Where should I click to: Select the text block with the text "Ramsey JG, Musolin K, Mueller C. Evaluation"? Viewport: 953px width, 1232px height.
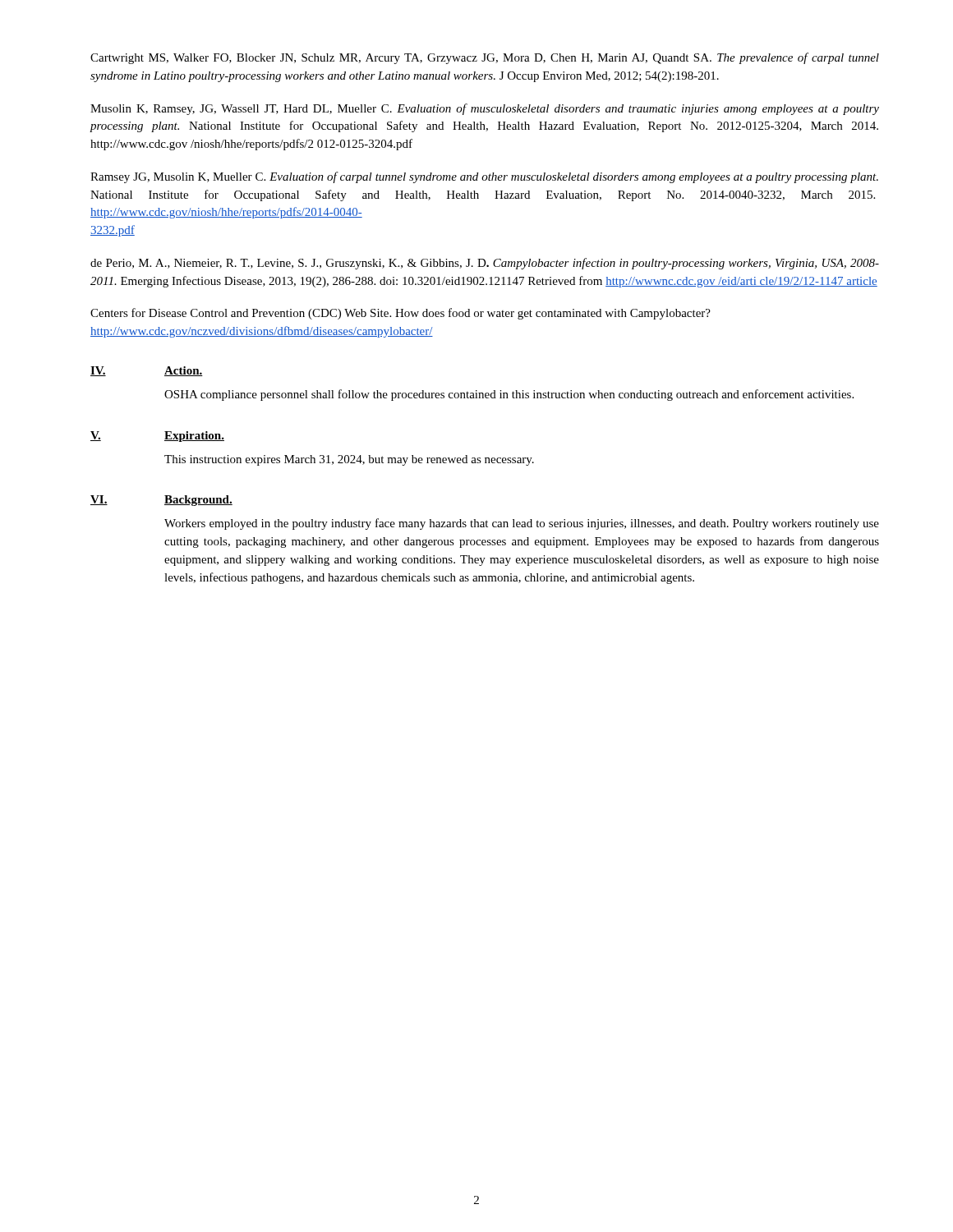485,203
